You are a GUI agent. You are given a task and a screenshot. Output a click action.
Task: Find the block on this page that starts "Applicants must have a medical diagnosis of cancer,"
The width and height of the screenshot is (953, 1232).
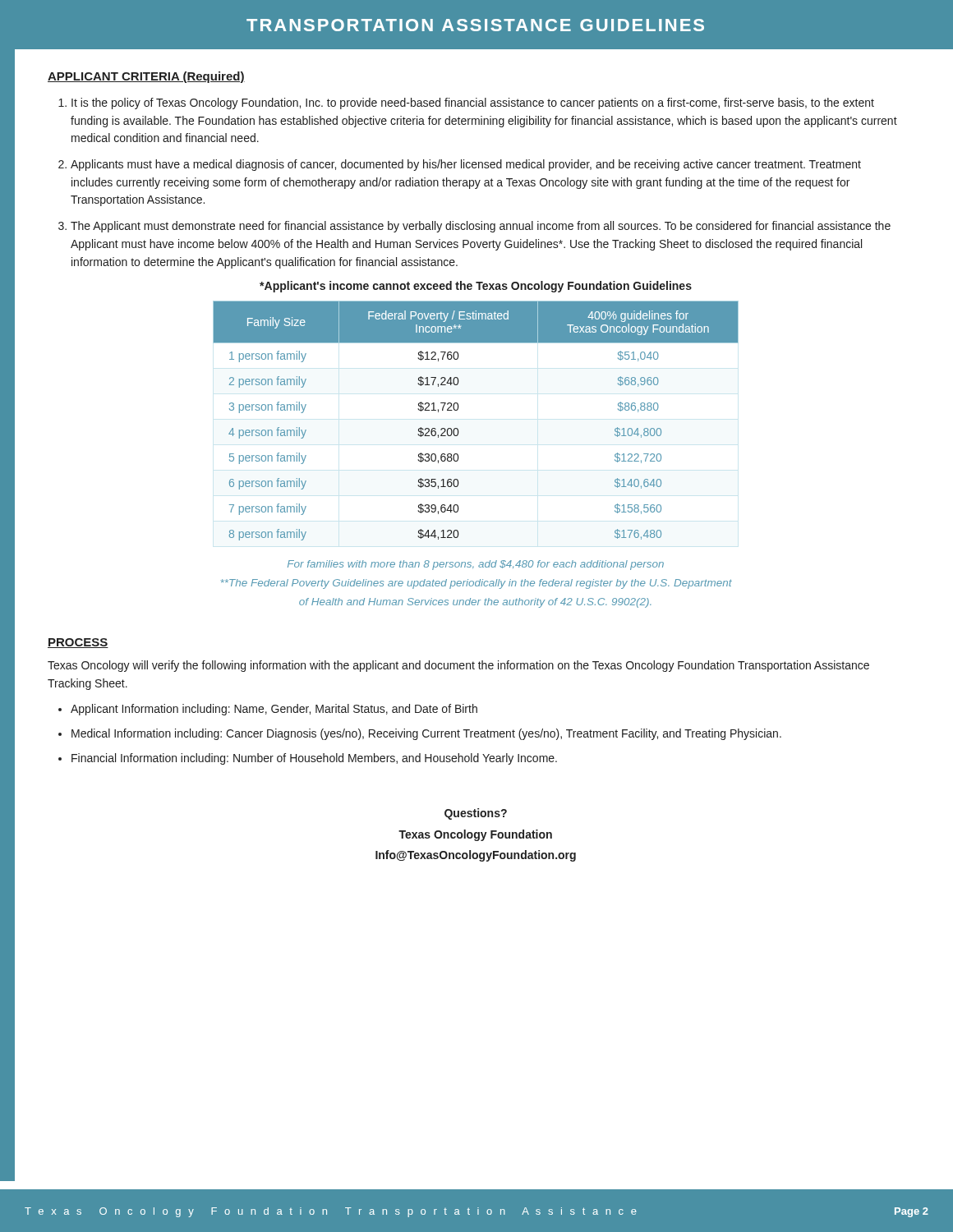click(x=487, y=183)
